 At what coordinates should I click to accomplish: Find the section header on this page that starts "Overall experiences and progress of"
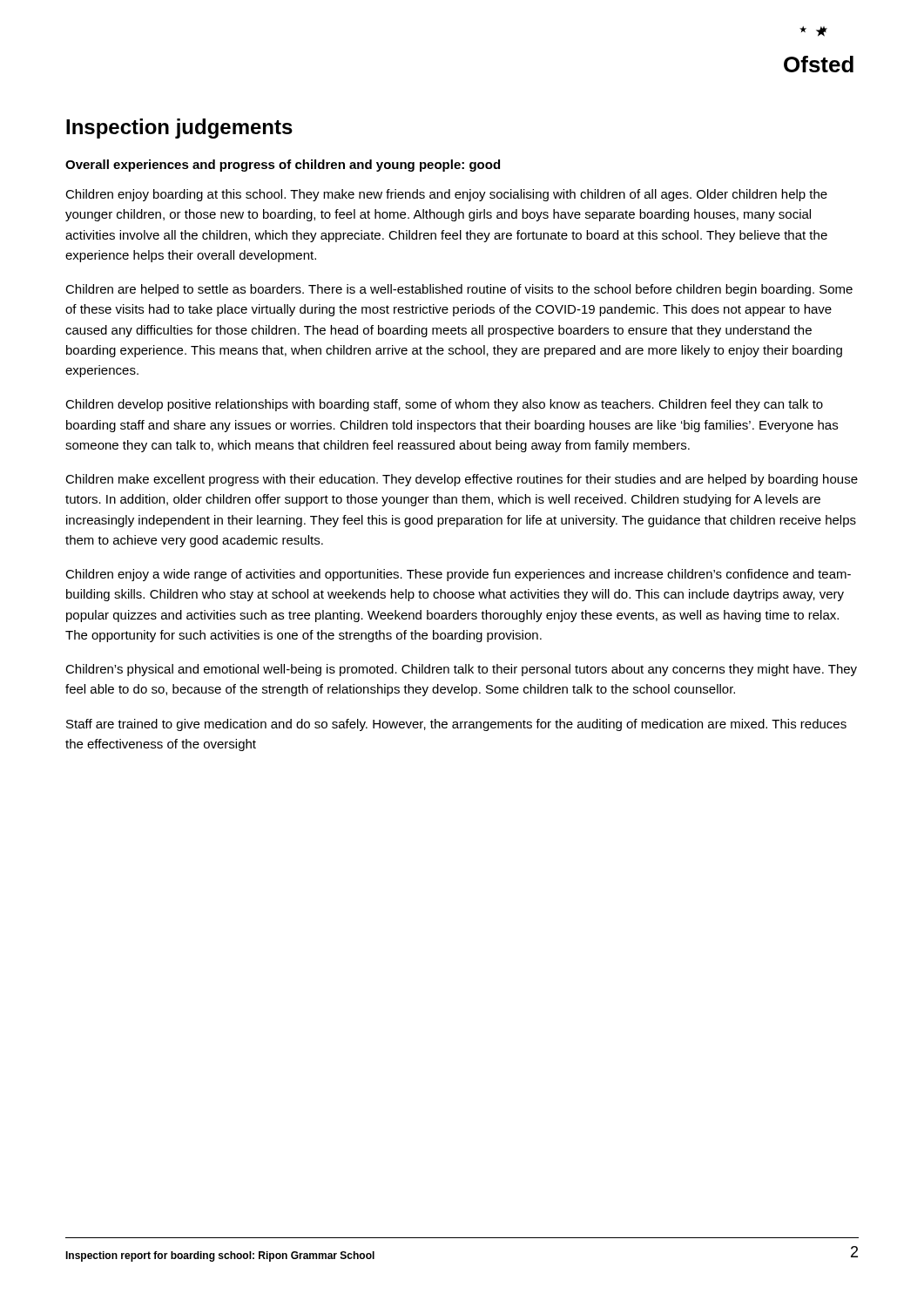[x=283, y=164]
